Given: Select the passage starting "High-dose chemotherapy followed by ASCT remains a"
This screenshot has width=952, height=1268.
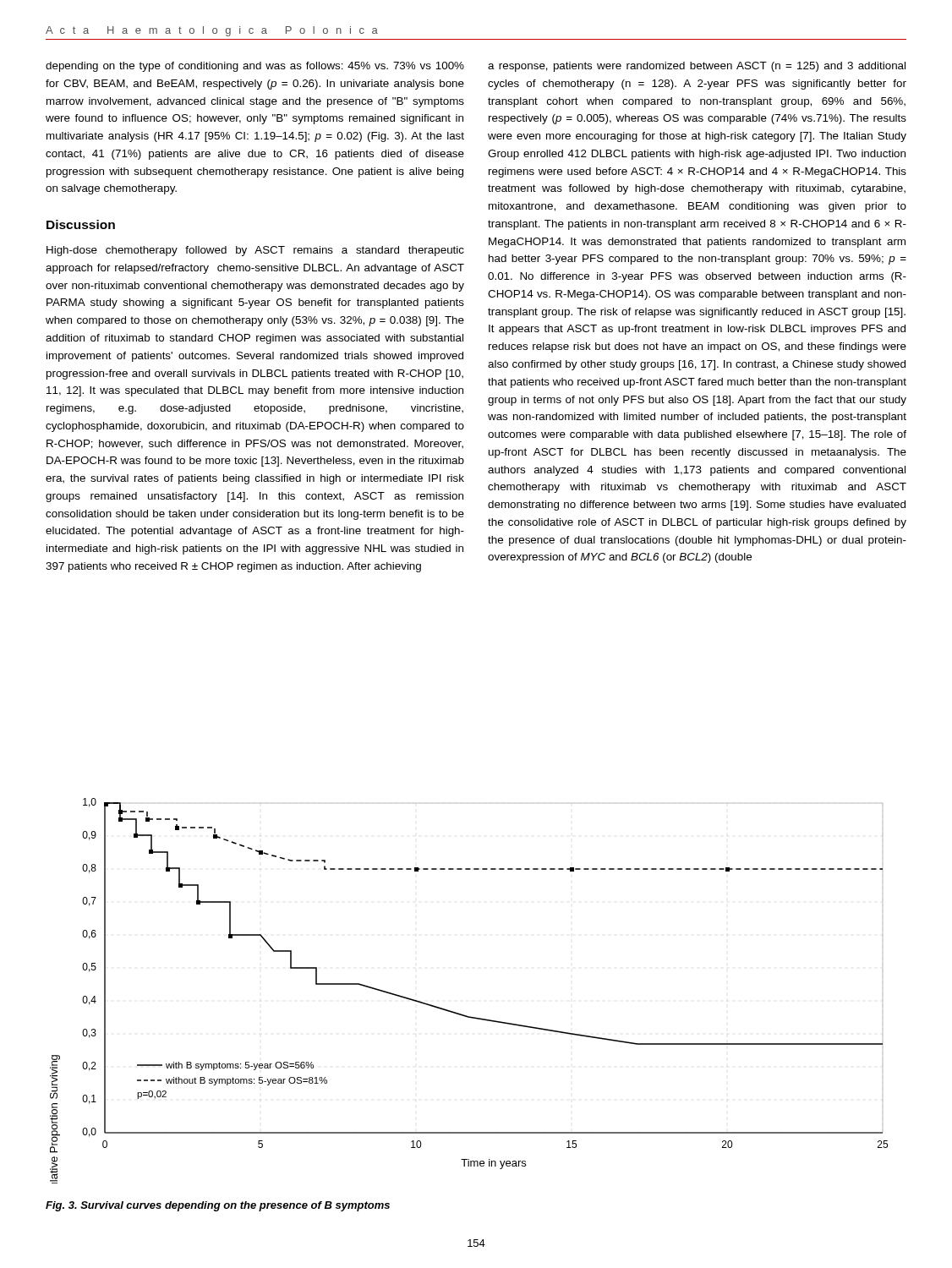Looking at the screenshot, I should (x=255, y=409).
